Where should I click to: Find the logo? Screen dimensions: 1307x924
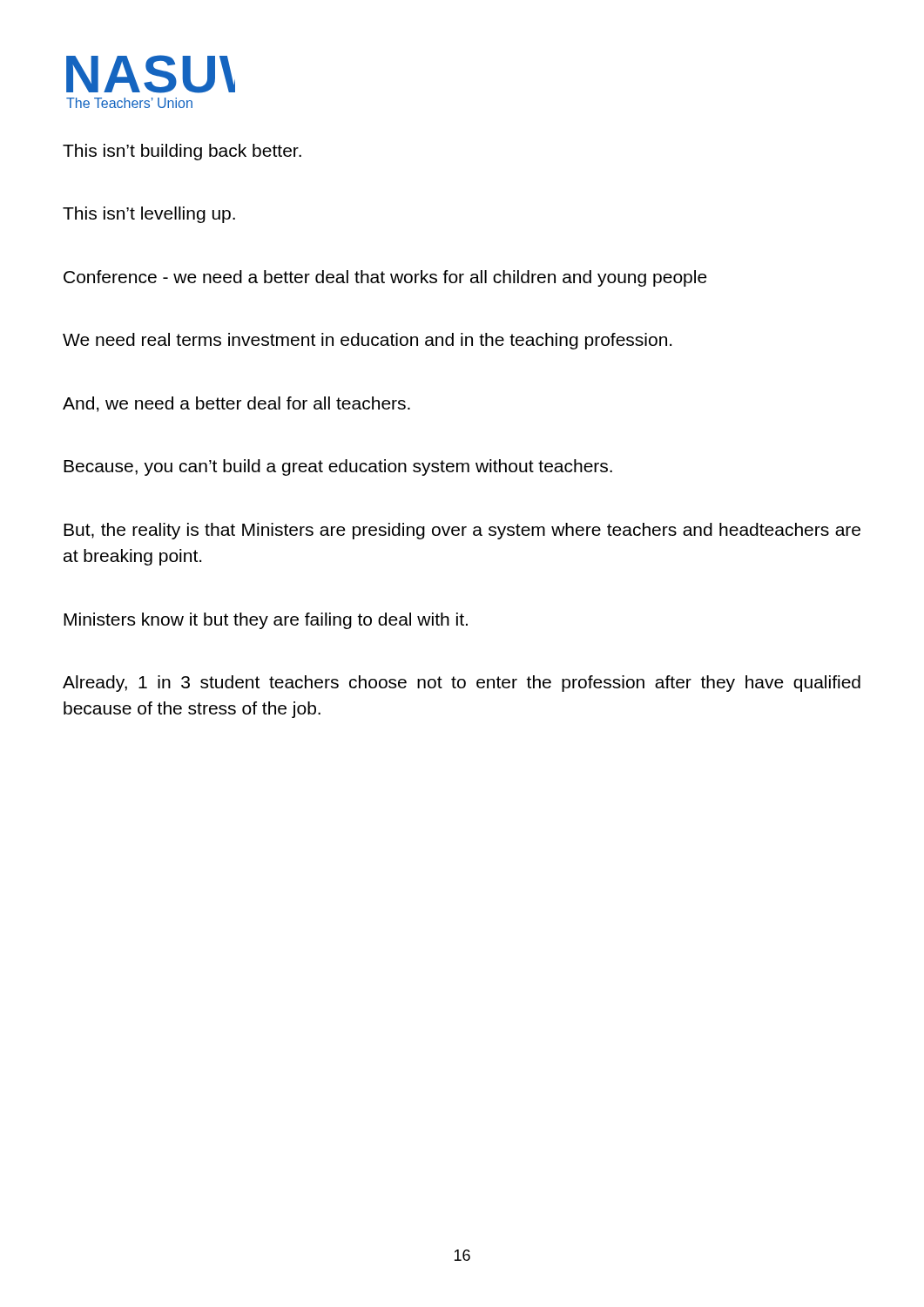click(149, 77)
